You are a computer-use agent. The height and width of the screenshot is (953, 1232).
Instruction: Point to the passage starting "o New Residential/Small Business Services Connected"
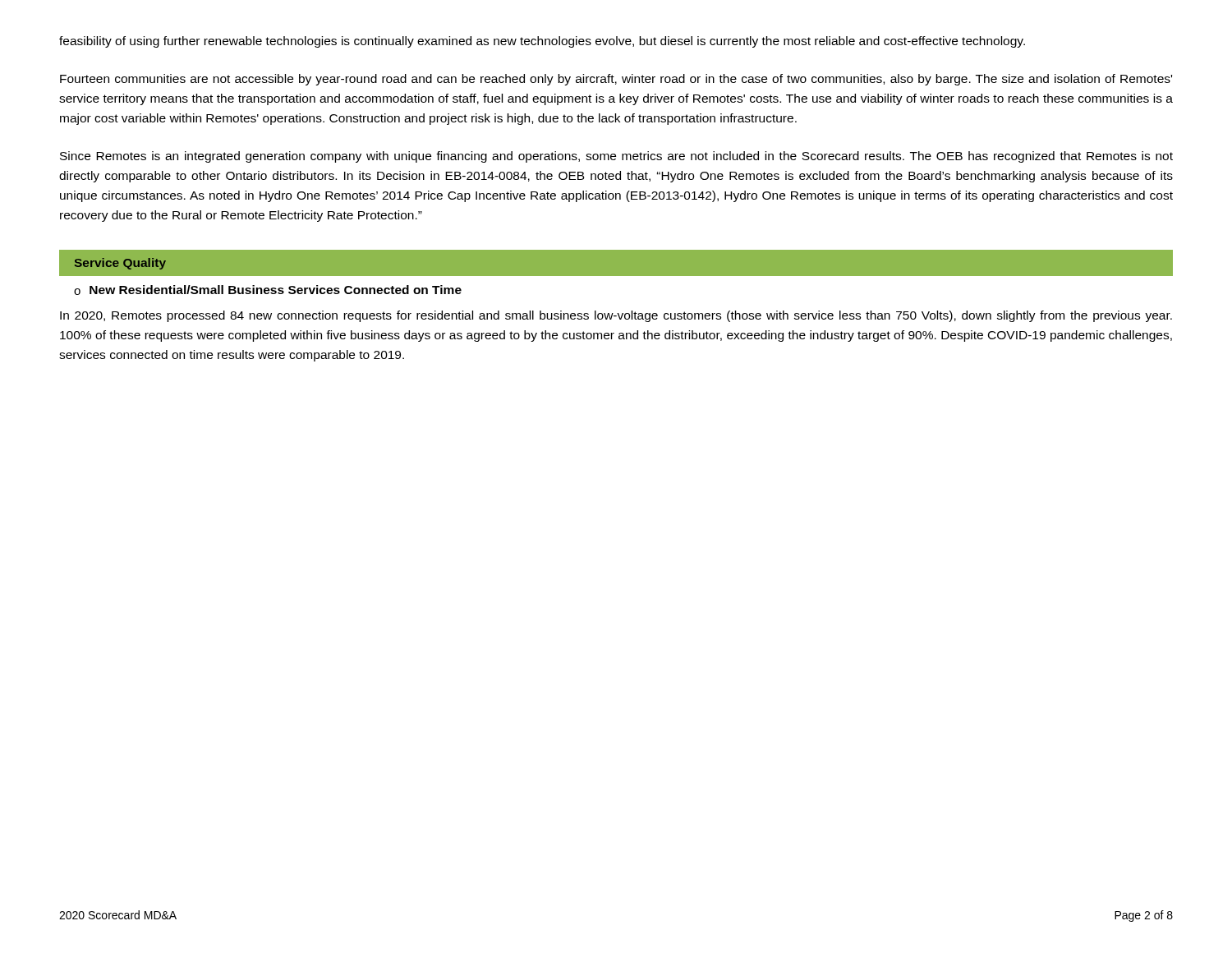[x=268, y=290]
